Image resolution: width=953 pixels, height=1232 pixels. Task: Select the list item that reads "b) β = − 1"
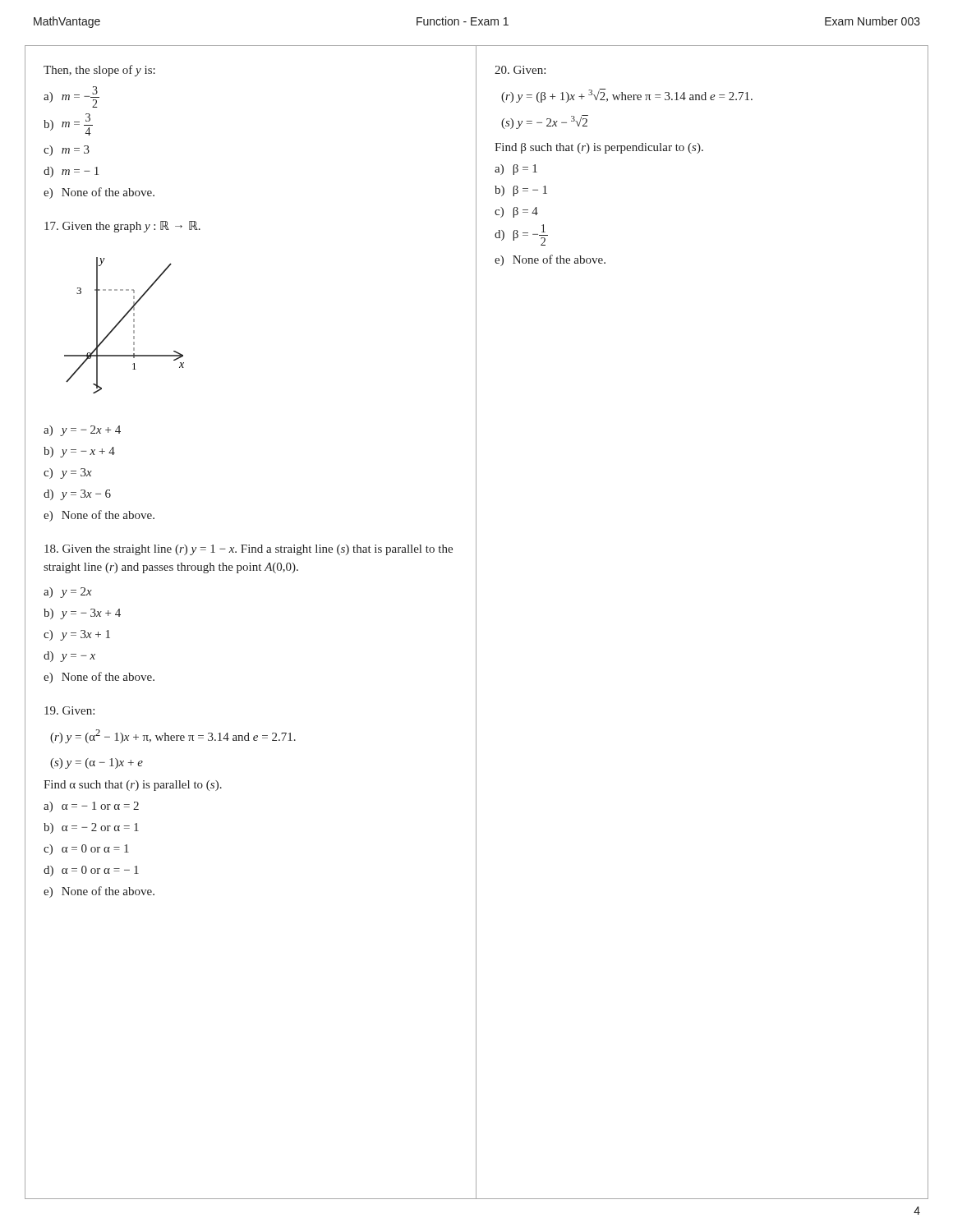click(521, 189)
